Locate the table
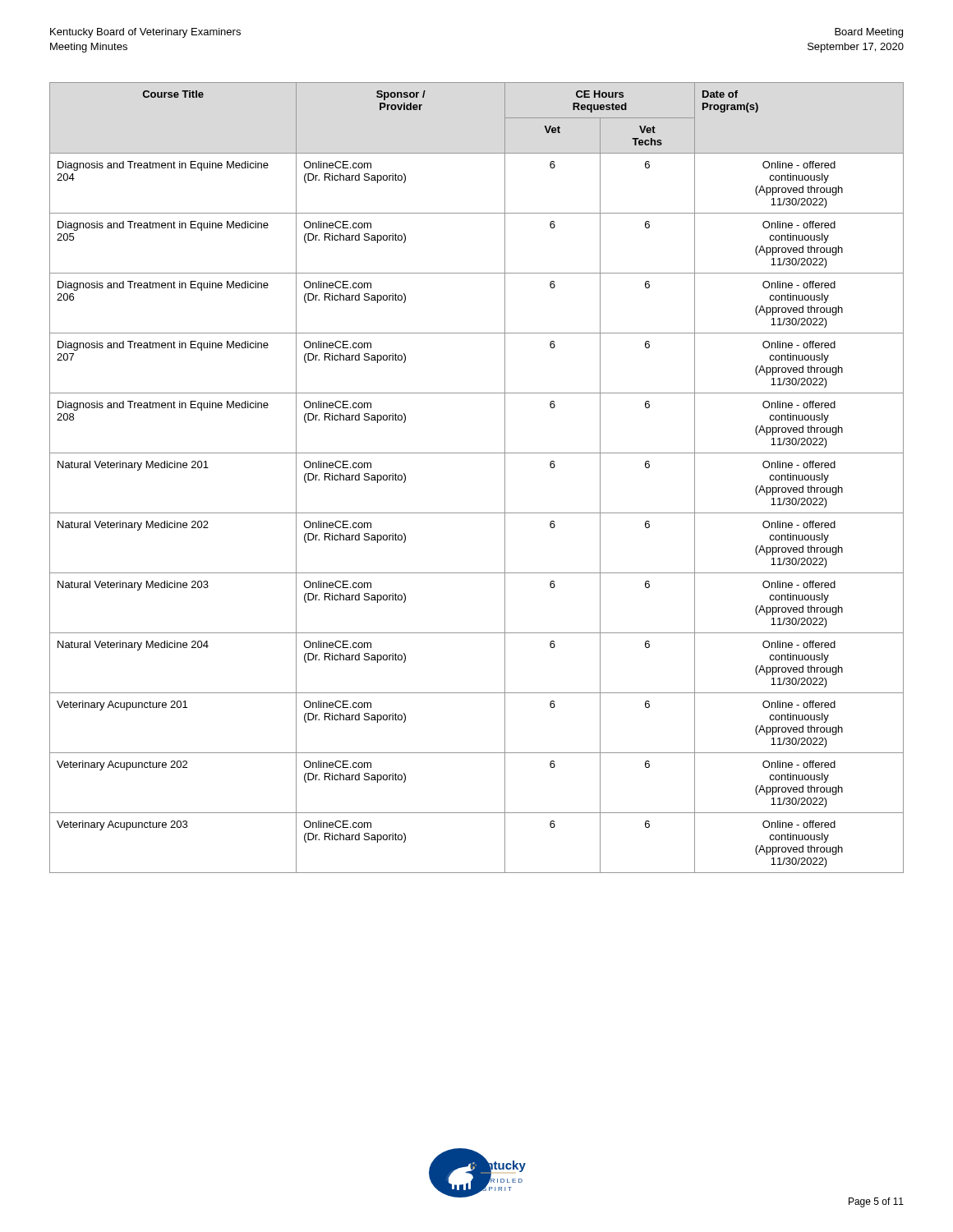This screenshot has width=953, height=1232. pos(476,478)
